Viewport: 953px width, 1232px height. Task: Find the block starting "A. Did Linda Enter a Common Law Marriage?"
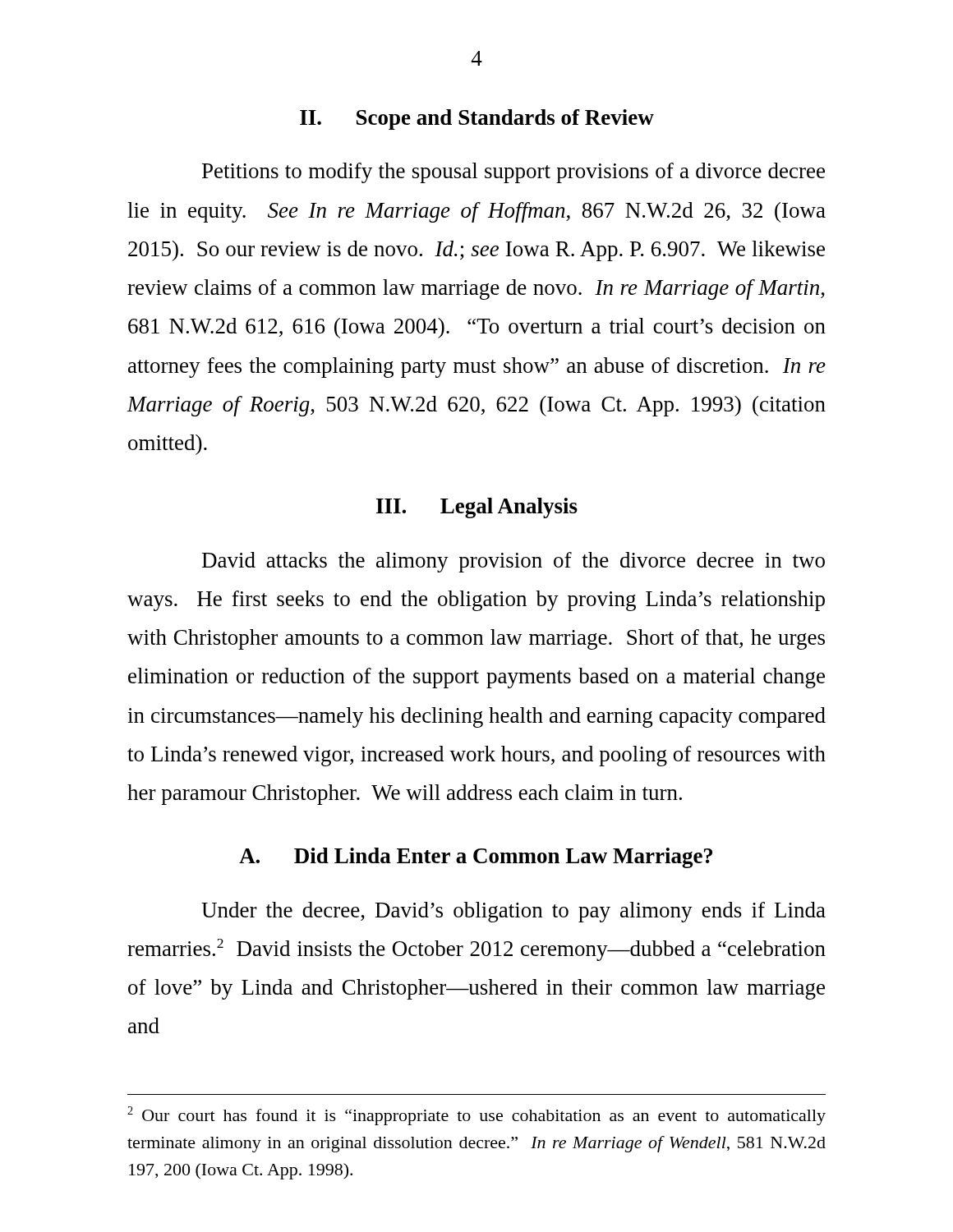click(x=476, y=856)
